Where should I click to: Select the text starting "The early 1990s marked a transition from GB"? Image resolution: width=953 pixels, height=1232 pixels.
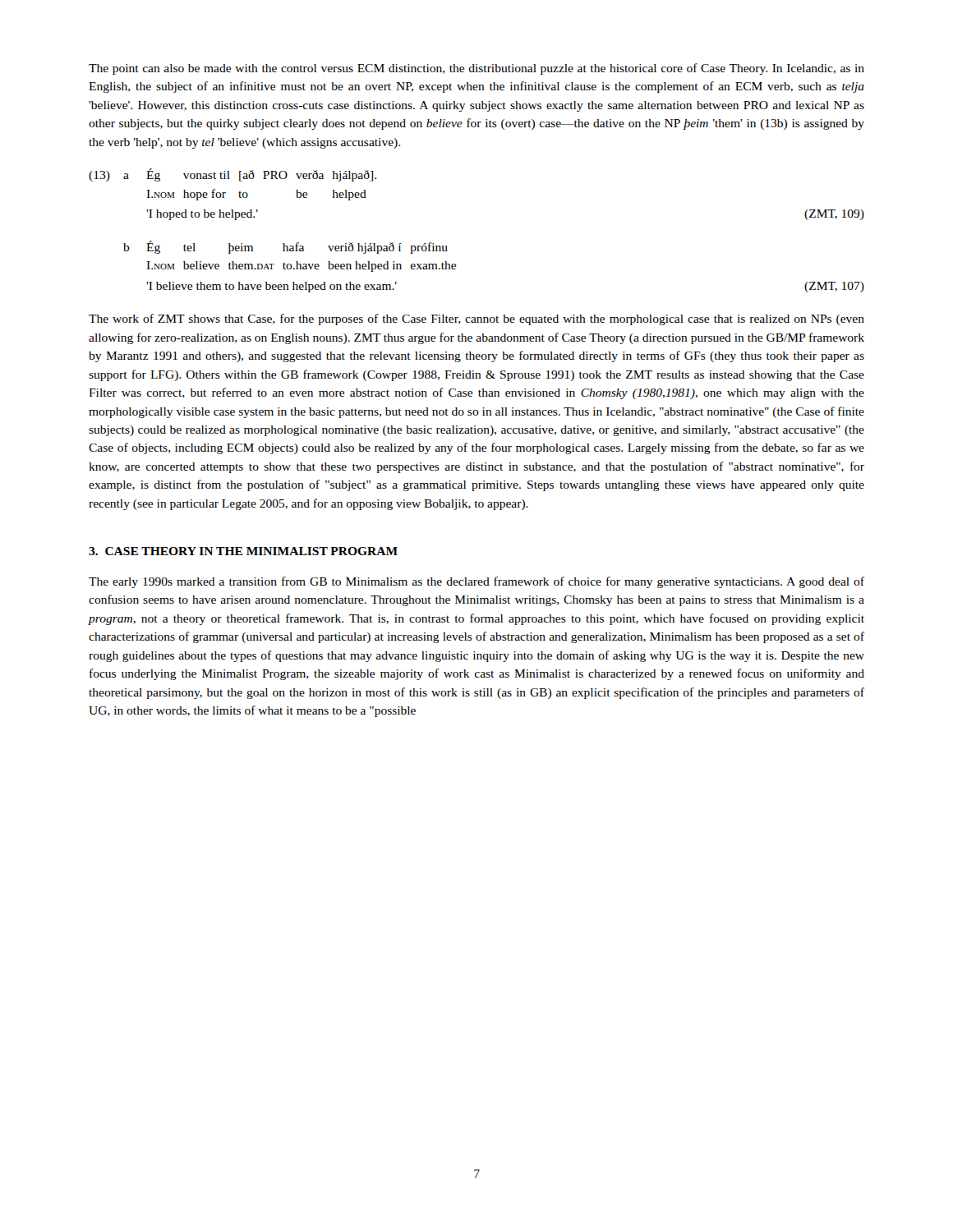pyautogui.click(x=476, y=646)
